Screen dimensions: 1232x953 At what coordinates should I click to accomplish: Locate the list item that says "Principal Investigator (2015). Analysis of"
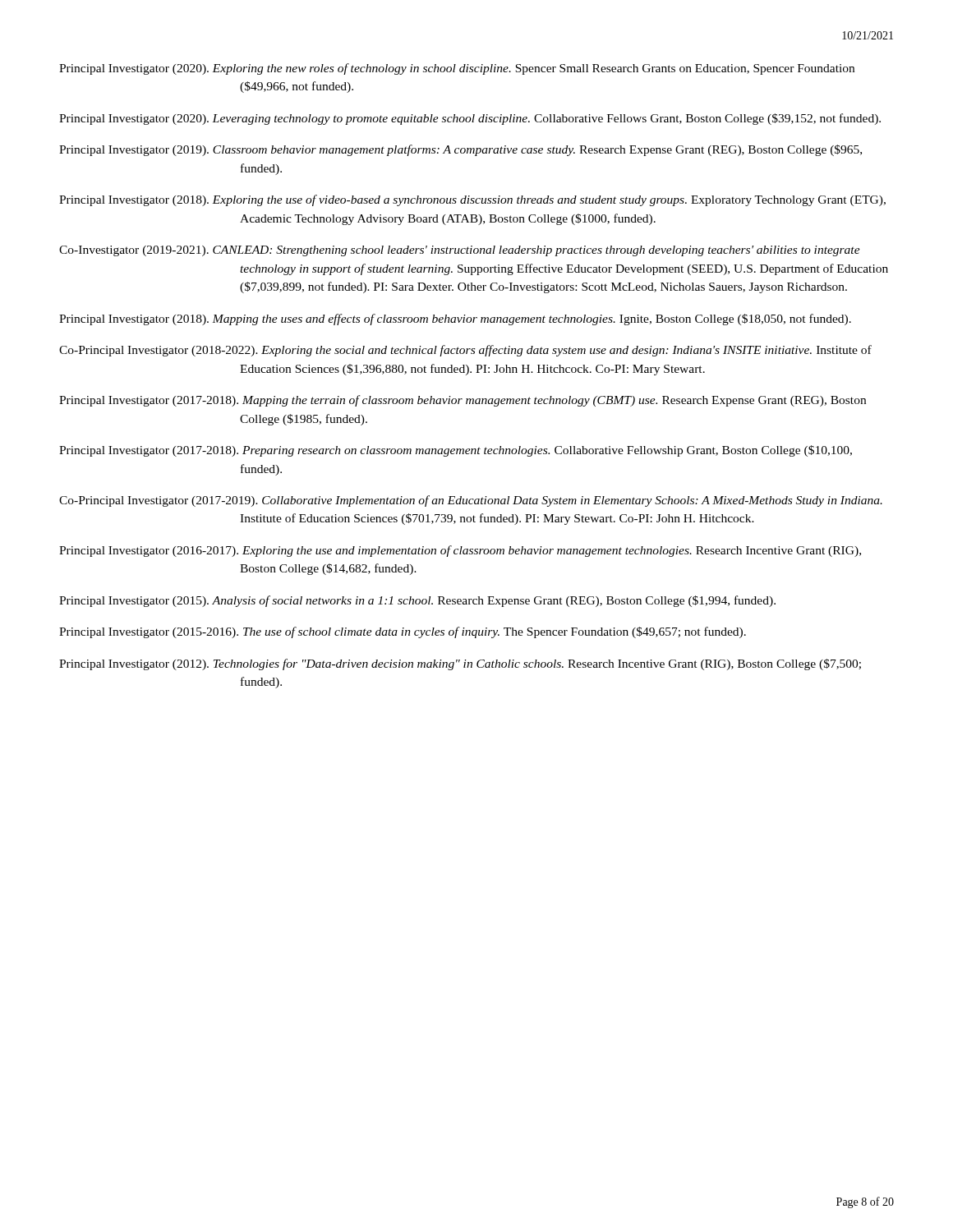[476, 600]
